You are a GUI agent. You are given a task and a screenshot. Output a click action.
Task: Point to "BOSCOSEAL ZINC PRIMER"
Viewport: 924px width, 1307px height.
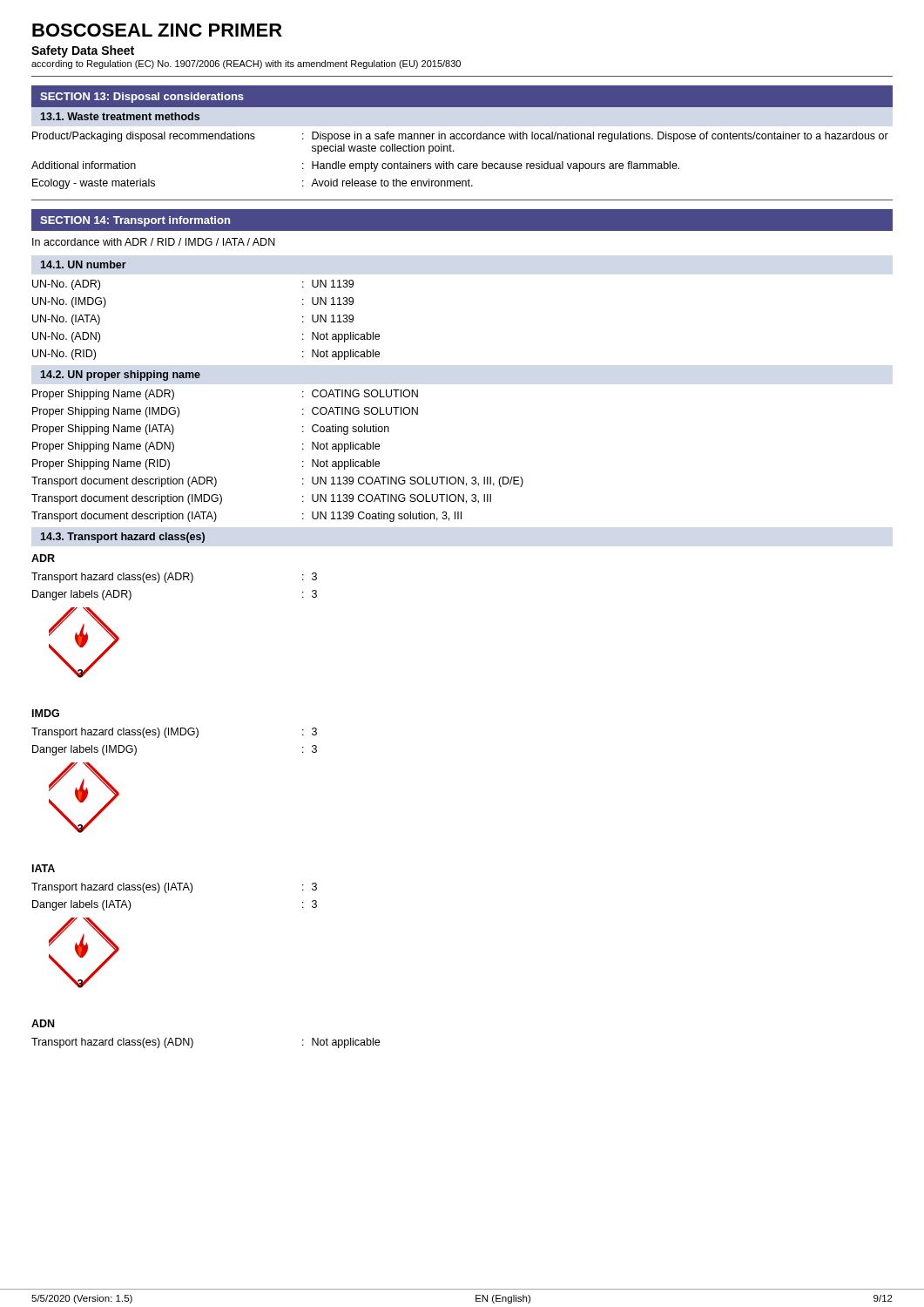pos(157,30)
